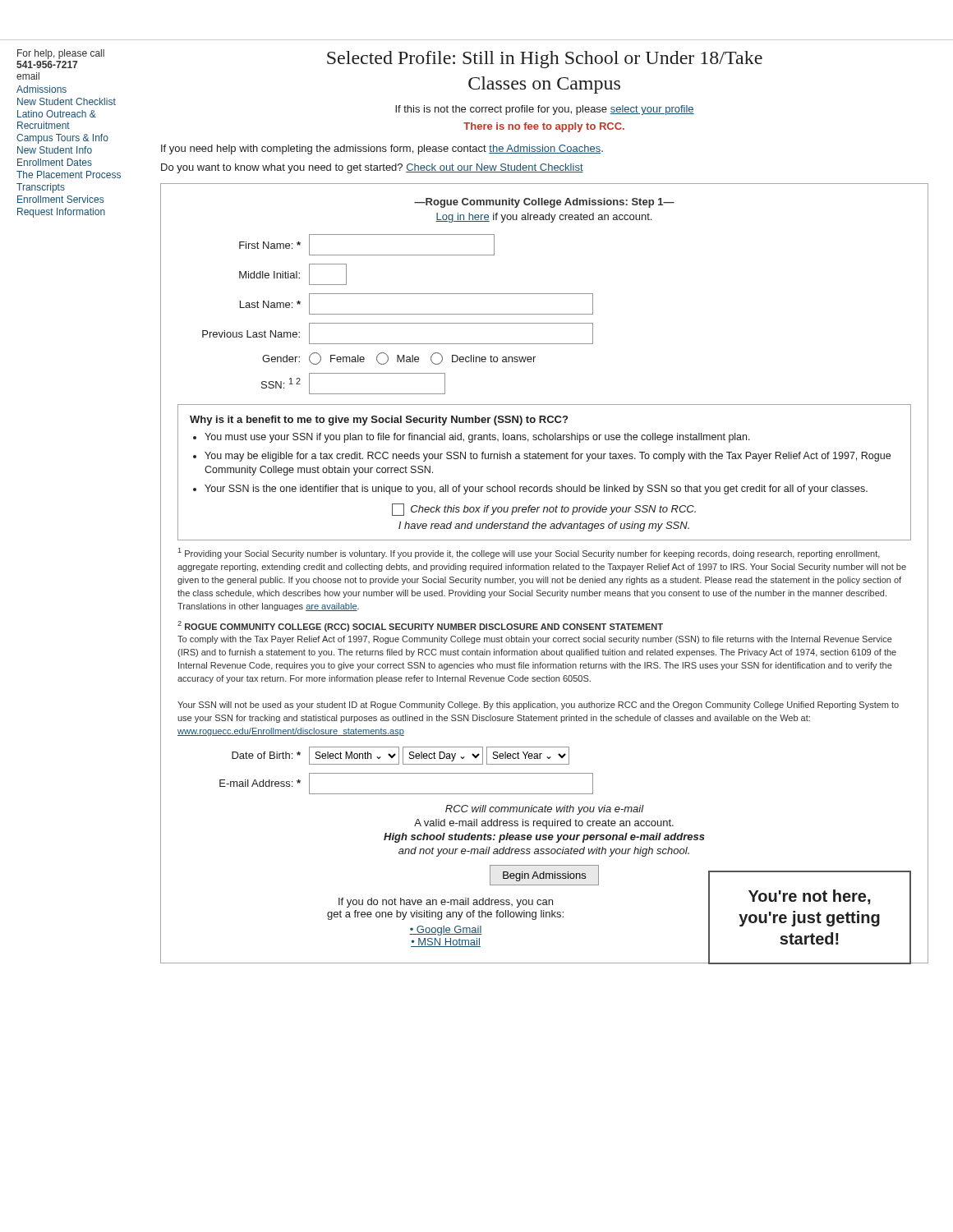Find the text block with the text "You're not here, you're"
This screenshot has height=1232, width=953.
click(x=810, y=917)
